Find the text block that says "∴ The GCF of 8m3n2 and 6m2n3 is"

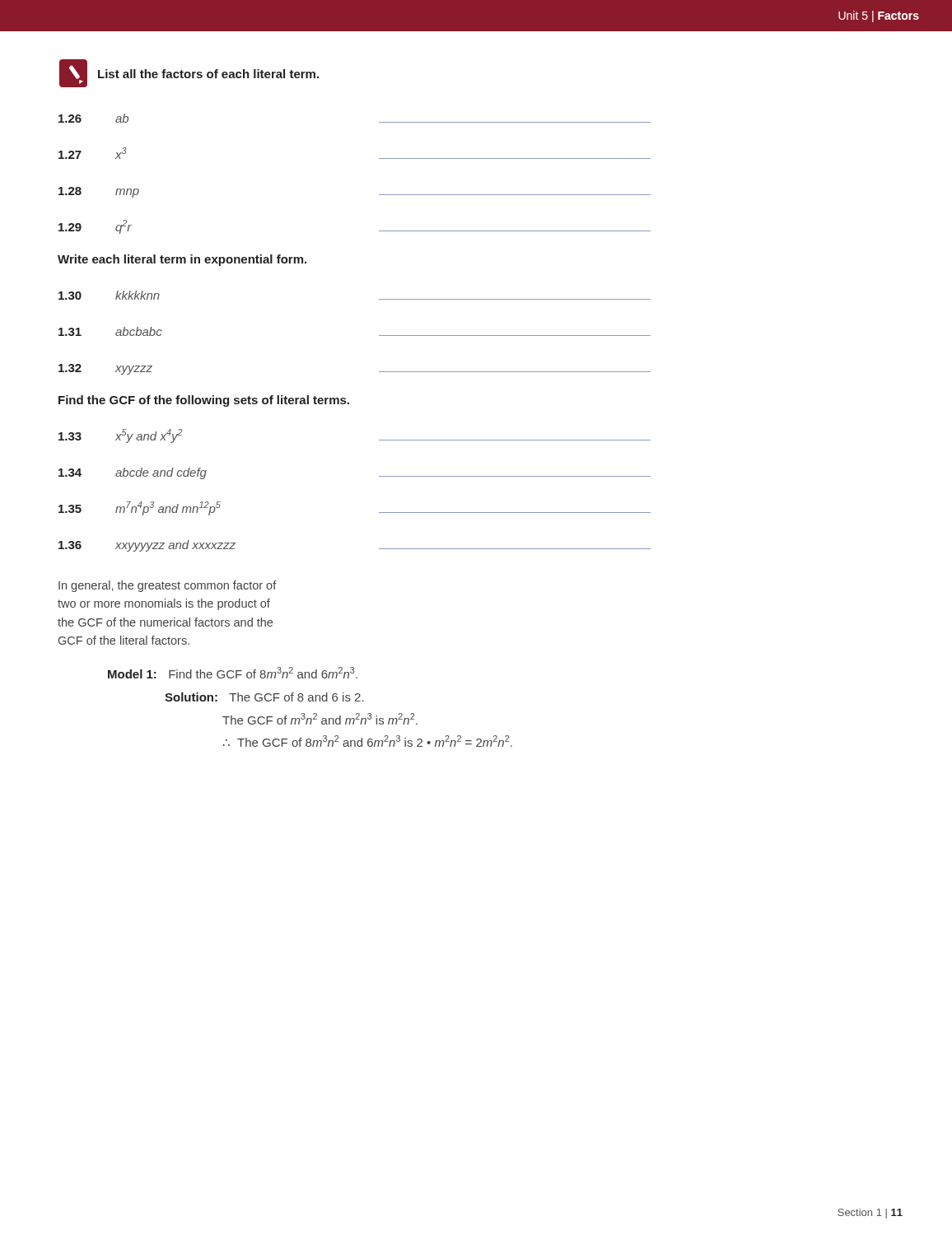pyautogui.click(x=368, y=741)
